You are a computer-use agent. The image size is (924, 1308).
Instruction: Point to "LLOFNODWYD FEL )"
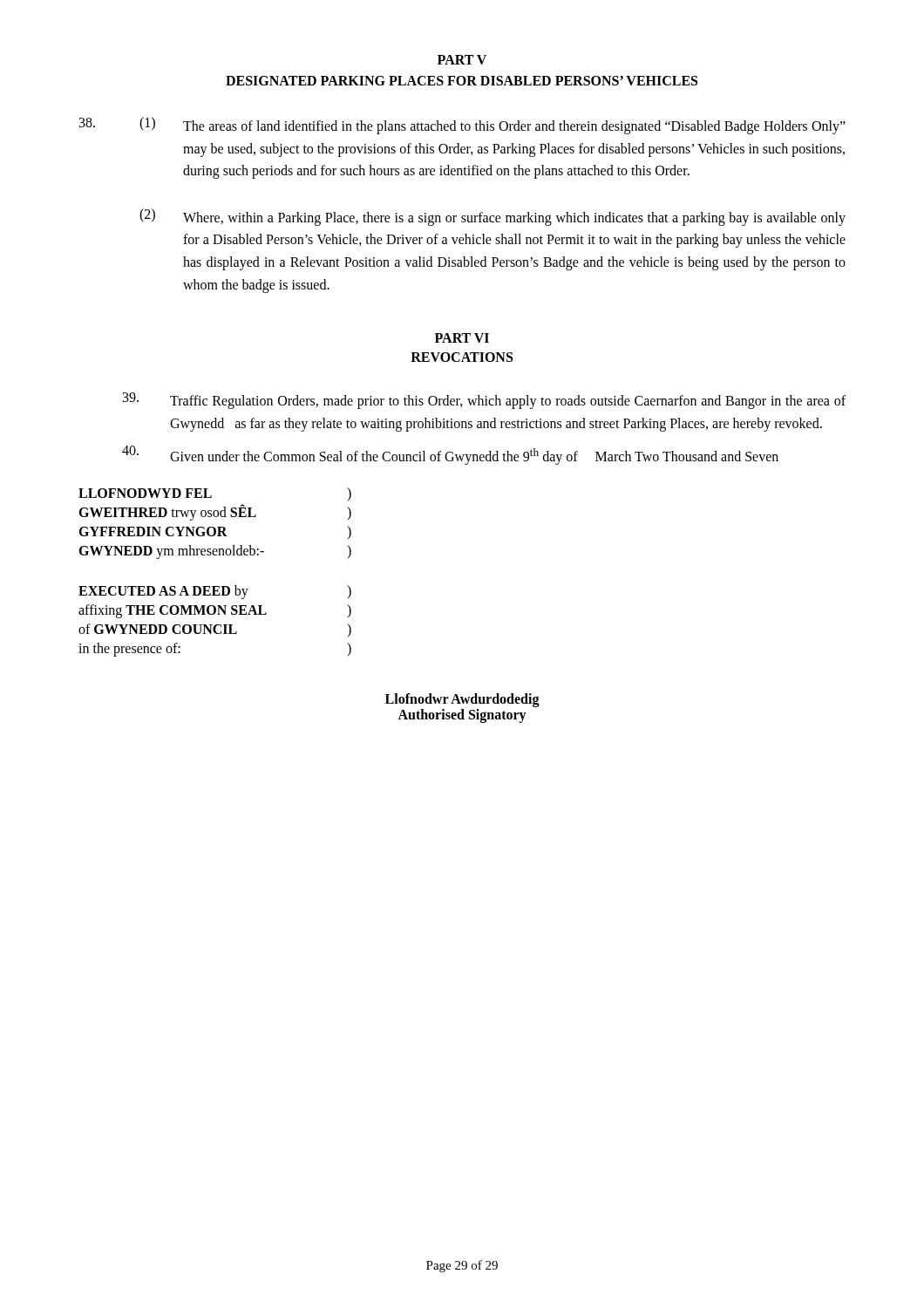(215, 494)
